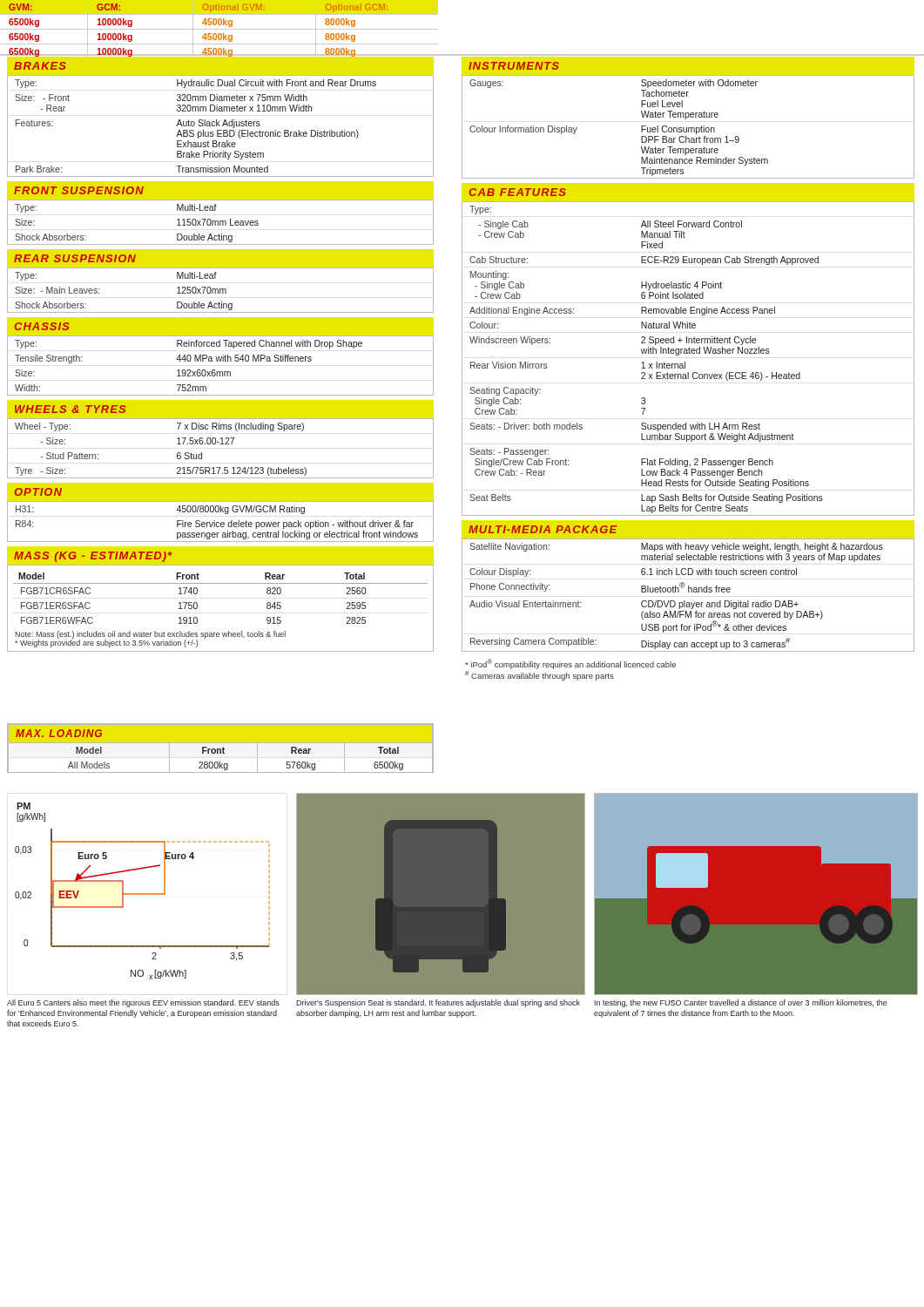Locate the block starting "iPod® compatibility requires an additional licenced cable"

(x=571, y=669)
